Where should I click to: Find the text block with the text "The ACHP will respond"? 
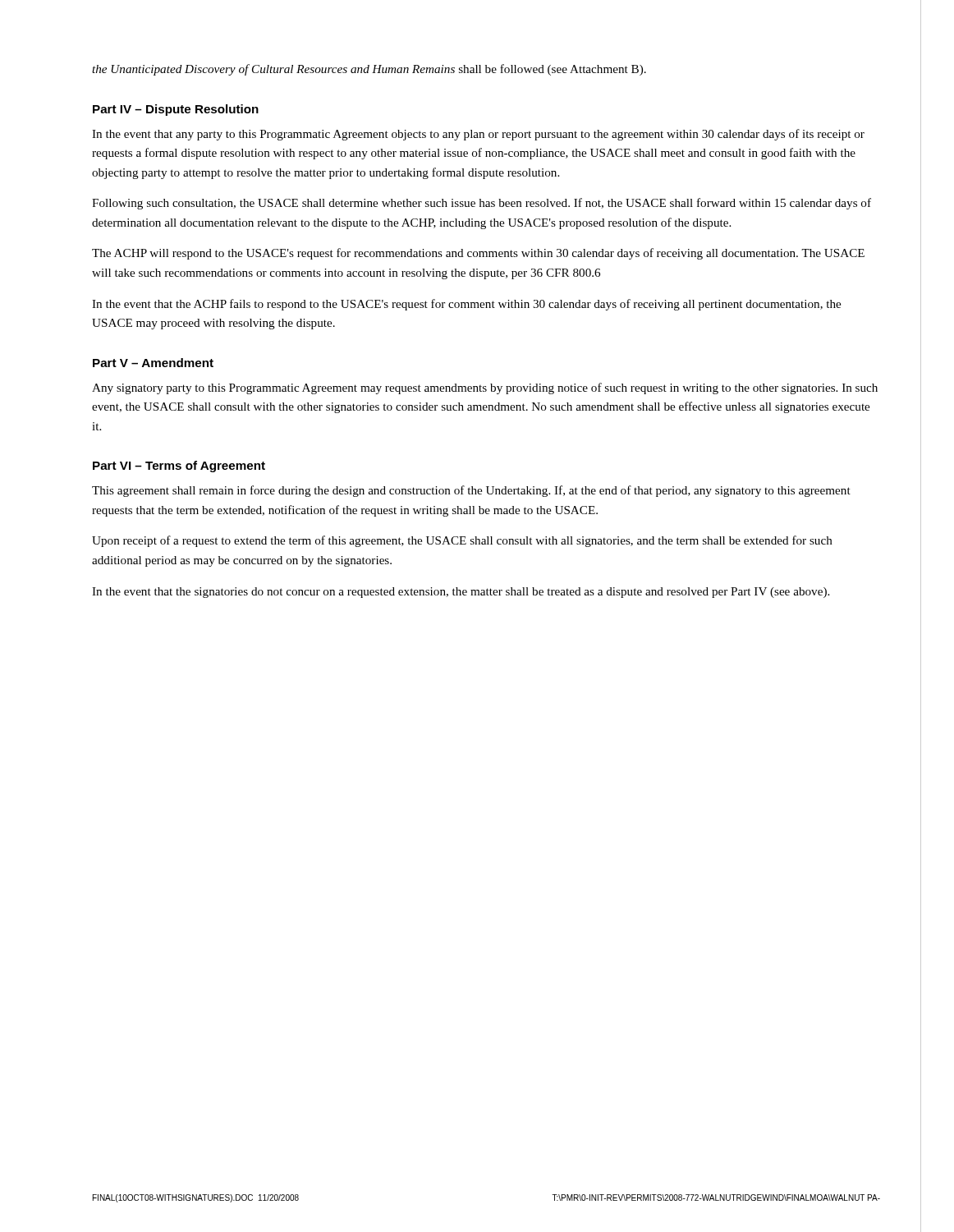pos(478,263)
